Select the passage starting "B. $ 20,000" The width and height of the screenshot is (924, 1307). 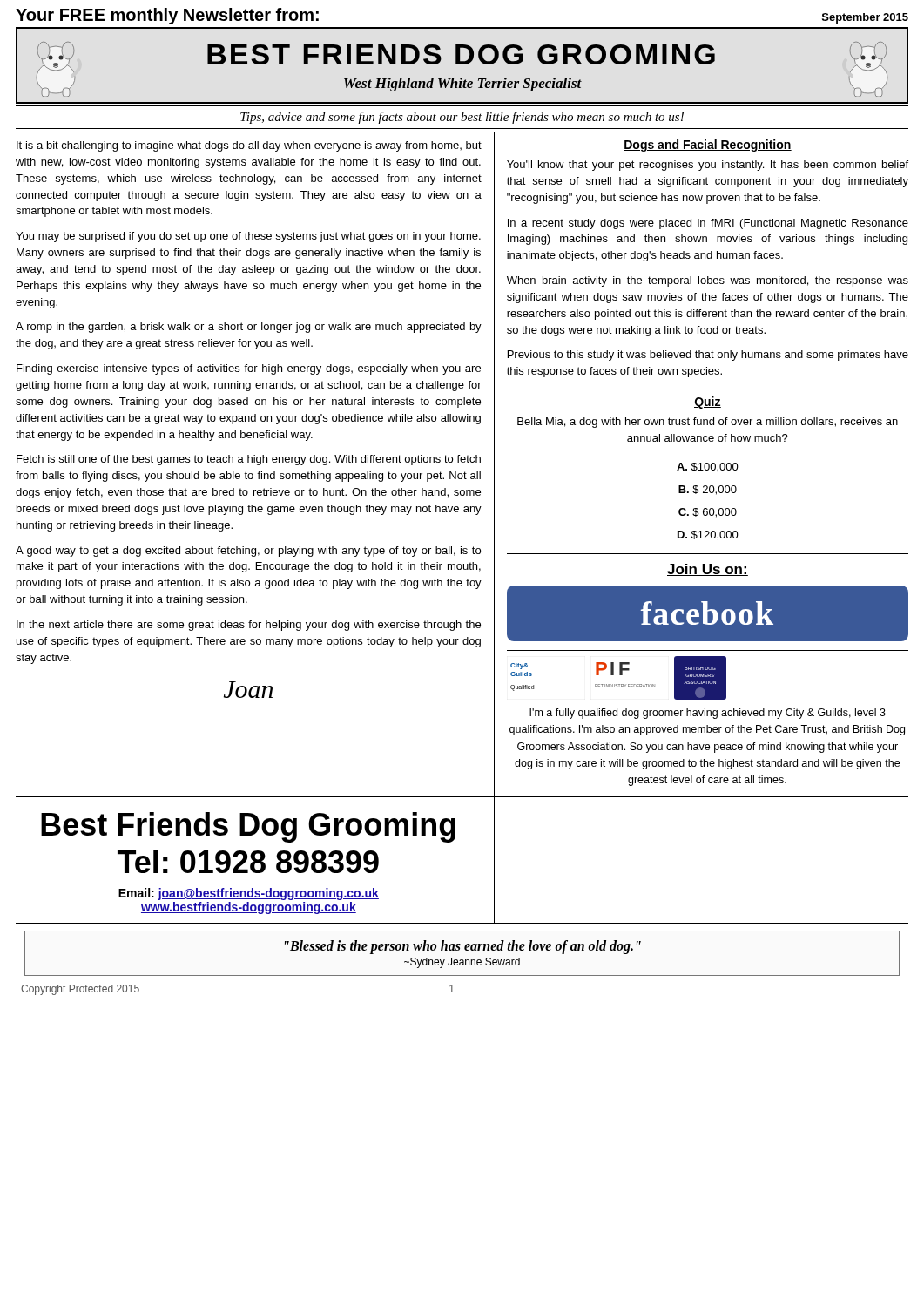(x=707, y=489)
